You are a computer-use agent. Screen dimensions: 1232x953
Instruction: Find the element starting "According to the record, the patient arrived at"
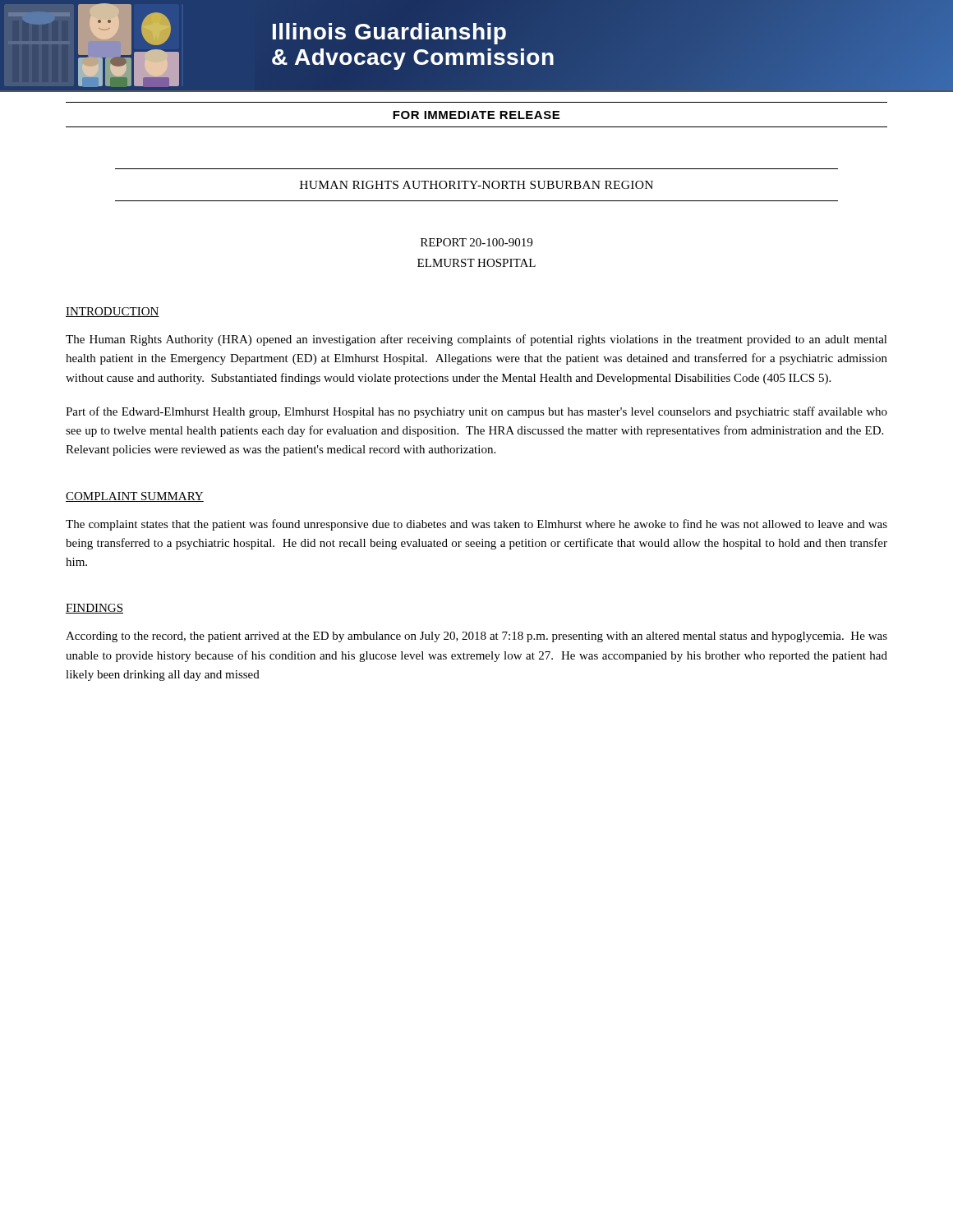coord(476,655)
